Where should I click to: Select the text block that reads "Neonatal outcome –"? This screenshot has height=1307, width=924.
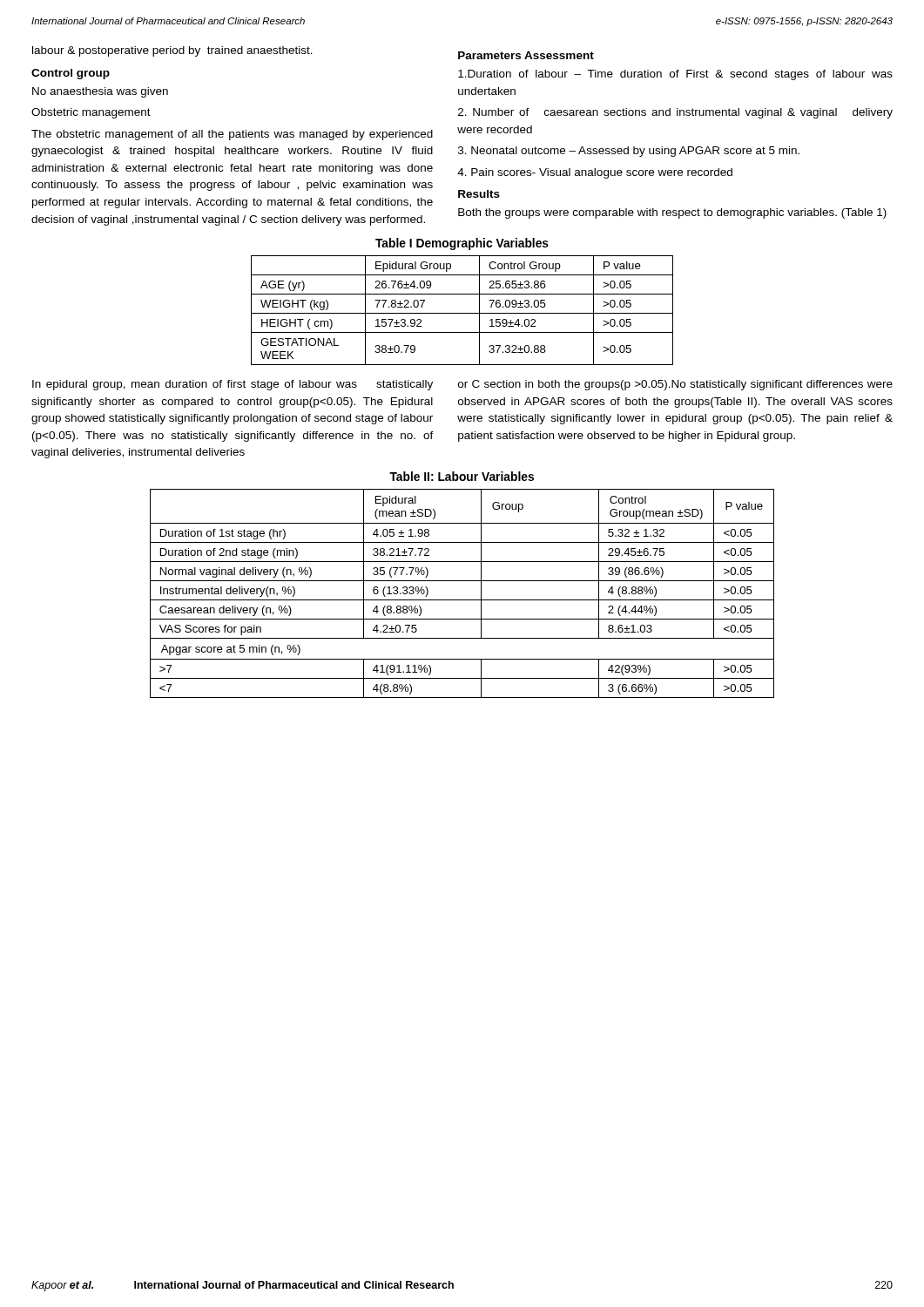(629, 151)
